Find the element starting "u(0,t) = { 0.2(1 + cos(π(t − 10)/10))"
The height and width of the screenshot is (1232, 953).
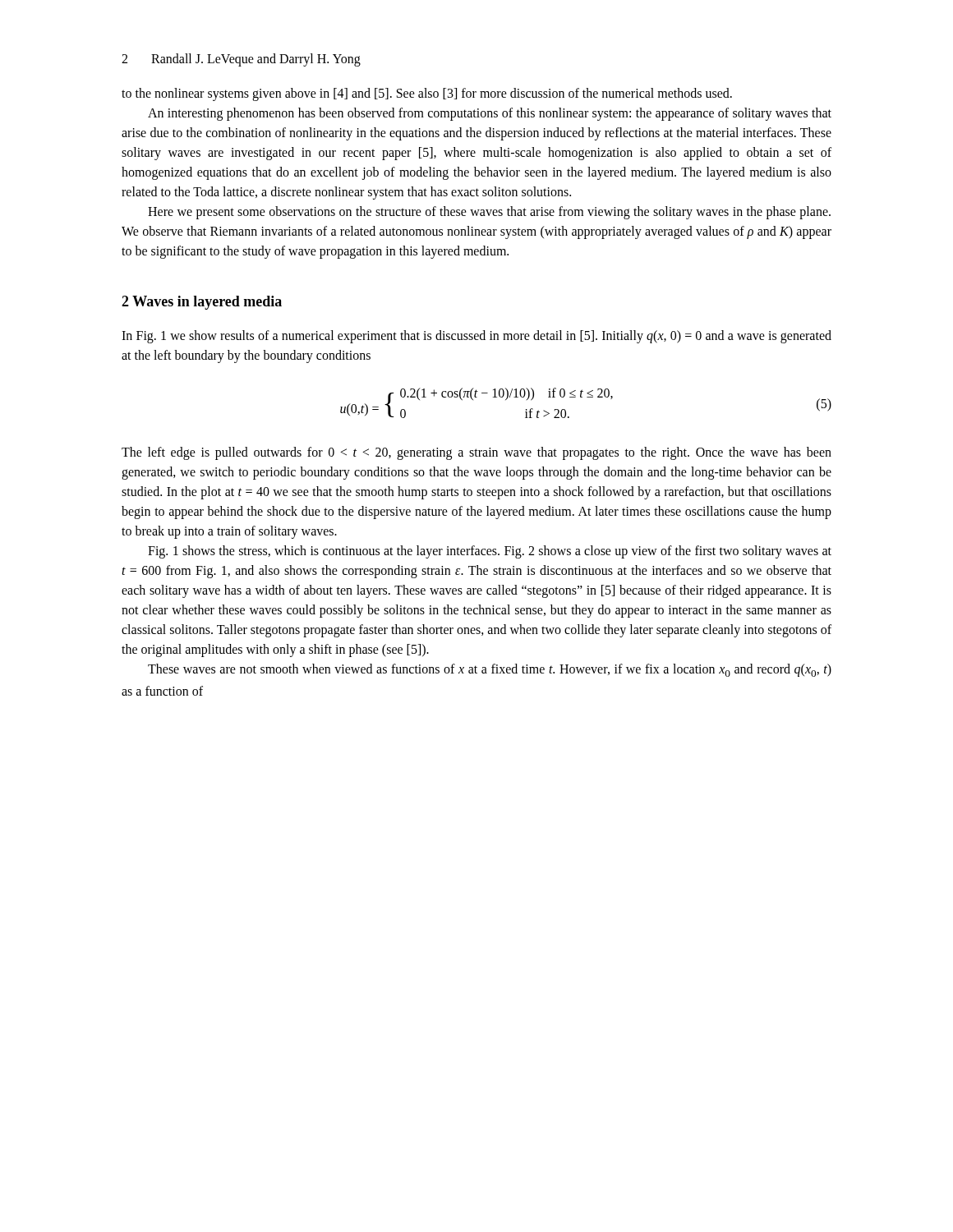[586, 404]
